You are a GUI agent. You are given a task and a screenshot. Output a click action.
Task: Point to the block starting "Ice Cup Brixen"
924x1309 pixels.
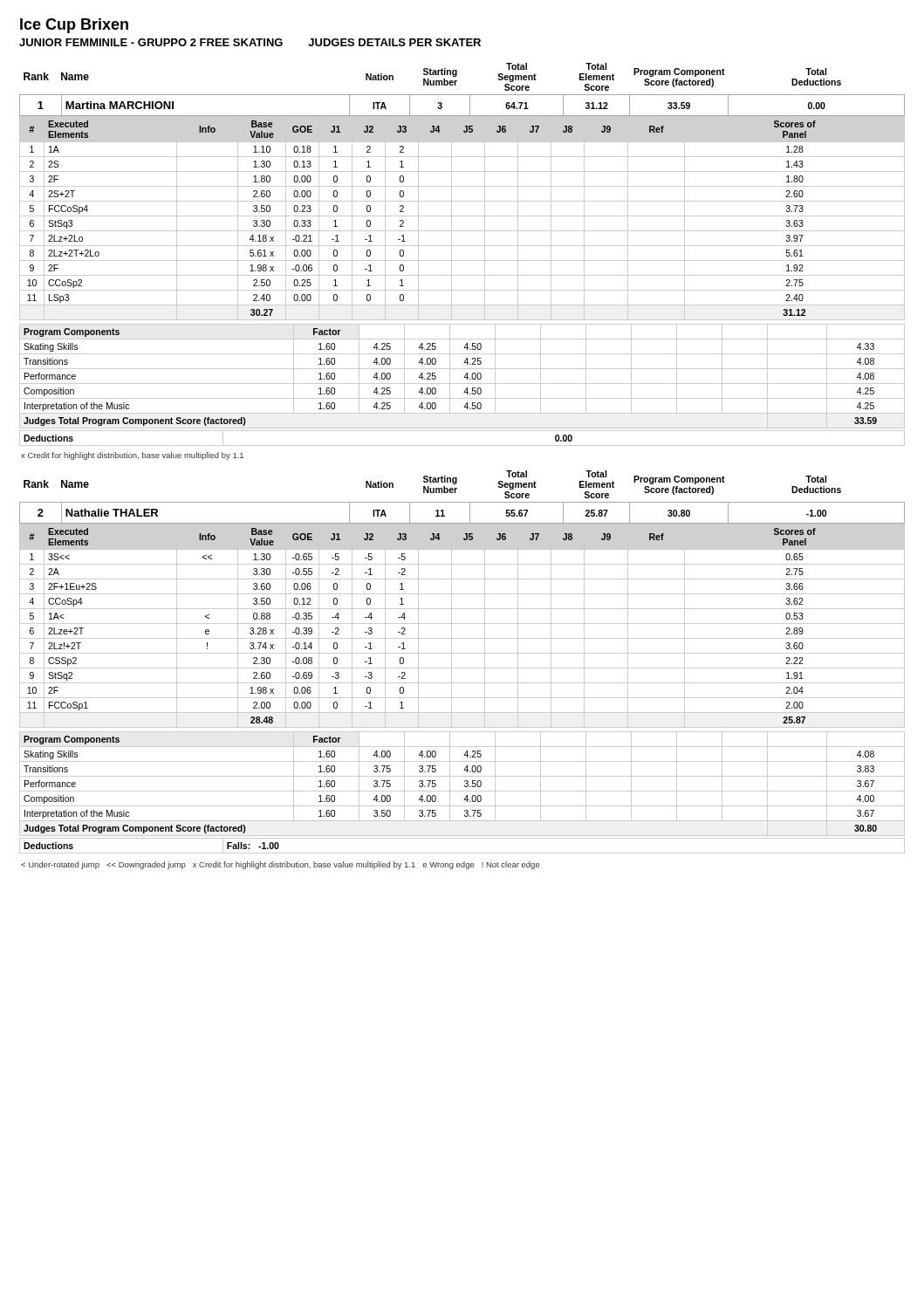pyautogui.click(x=74, y=25)
